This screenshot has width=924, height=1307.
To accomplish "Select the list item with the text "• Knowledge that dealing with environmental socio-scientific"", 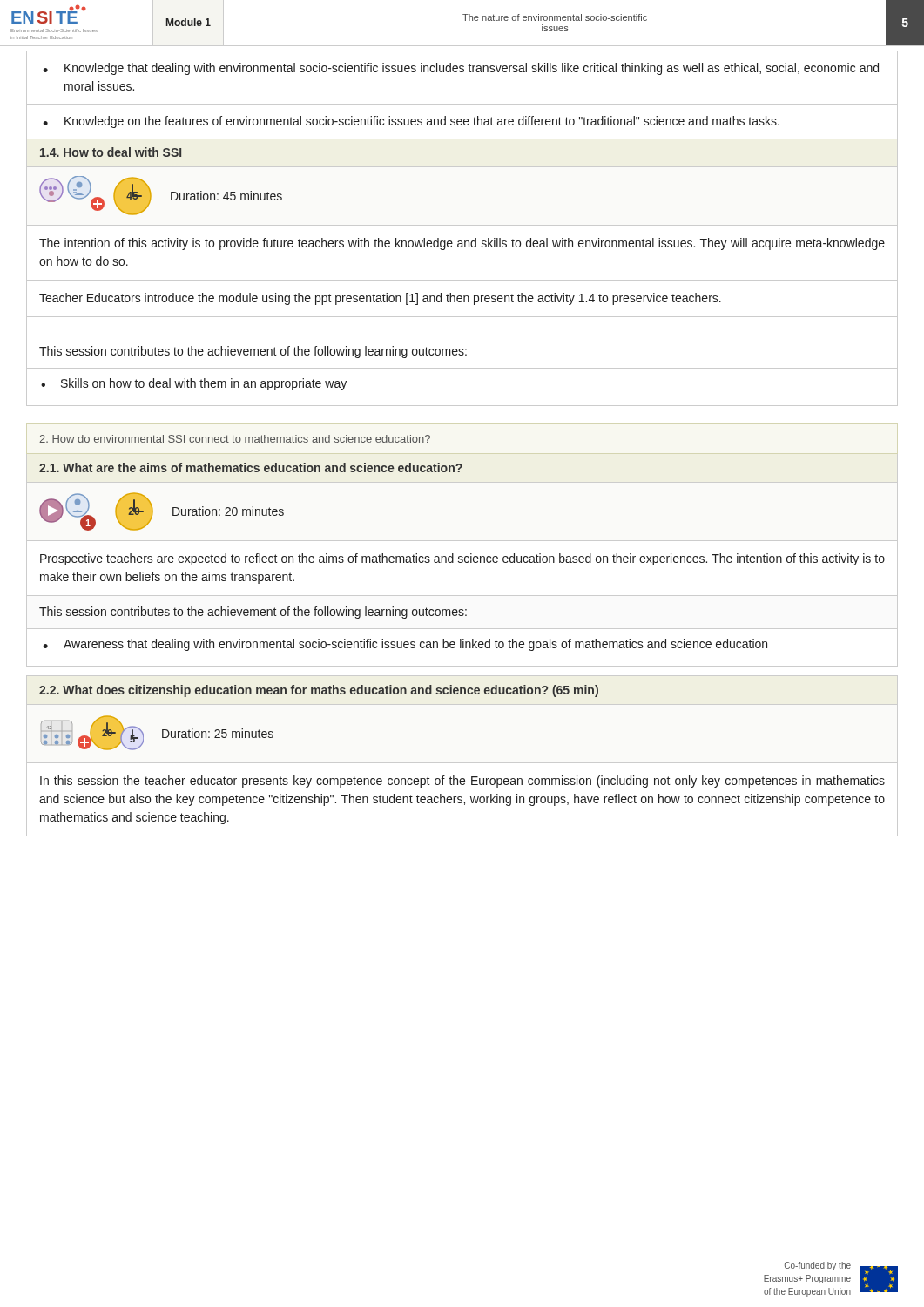I will (x=461, y=76).
